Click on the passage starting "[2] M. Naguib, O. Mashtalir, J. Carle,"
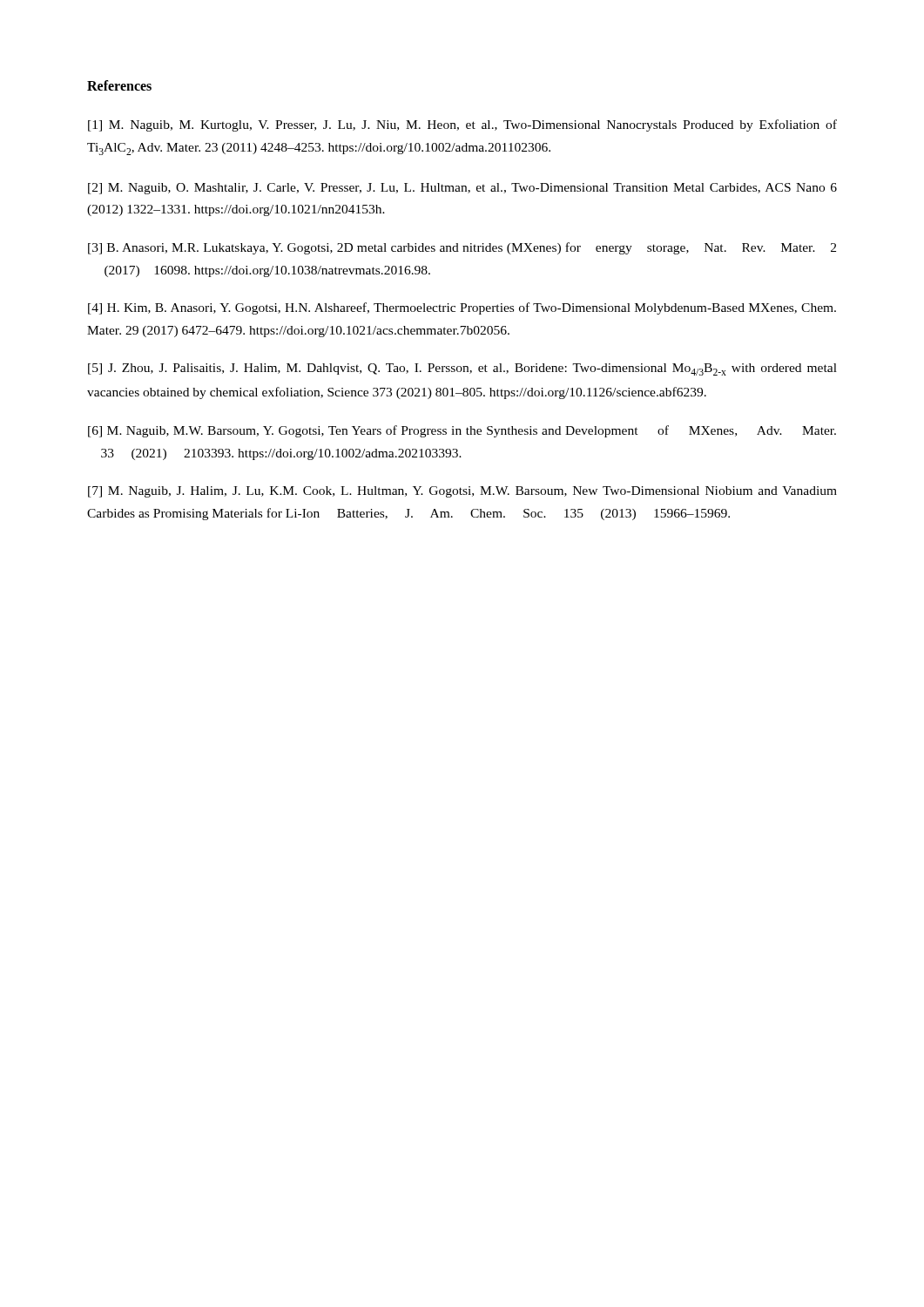924x1307 pixels. click(462, 198)
